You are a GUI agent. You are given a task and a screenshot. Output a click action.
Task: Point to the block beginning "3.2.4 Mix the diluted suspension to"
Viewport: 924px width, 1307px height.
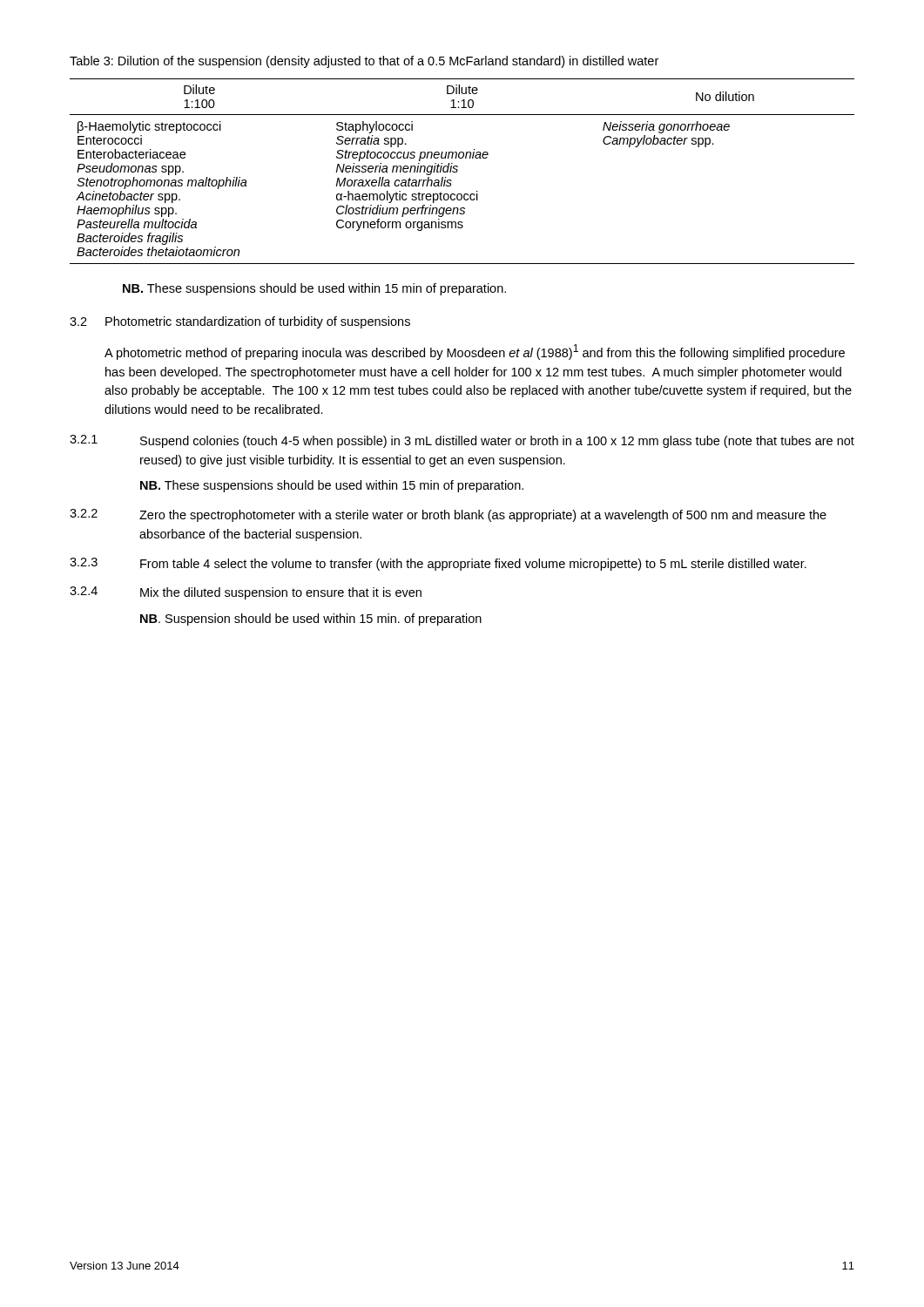462,607
